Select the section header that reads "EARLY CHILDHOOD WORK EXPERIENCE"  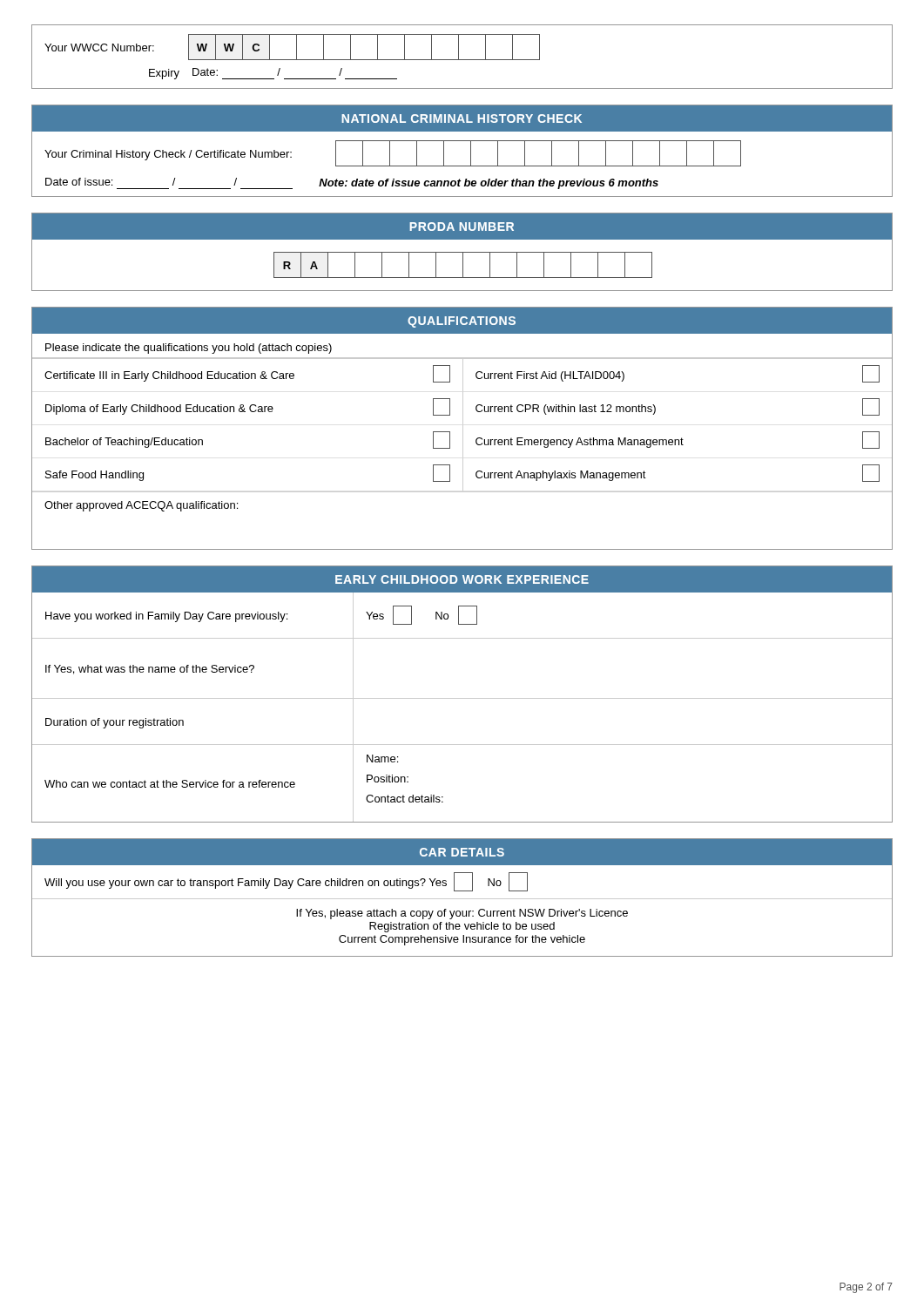462,579
